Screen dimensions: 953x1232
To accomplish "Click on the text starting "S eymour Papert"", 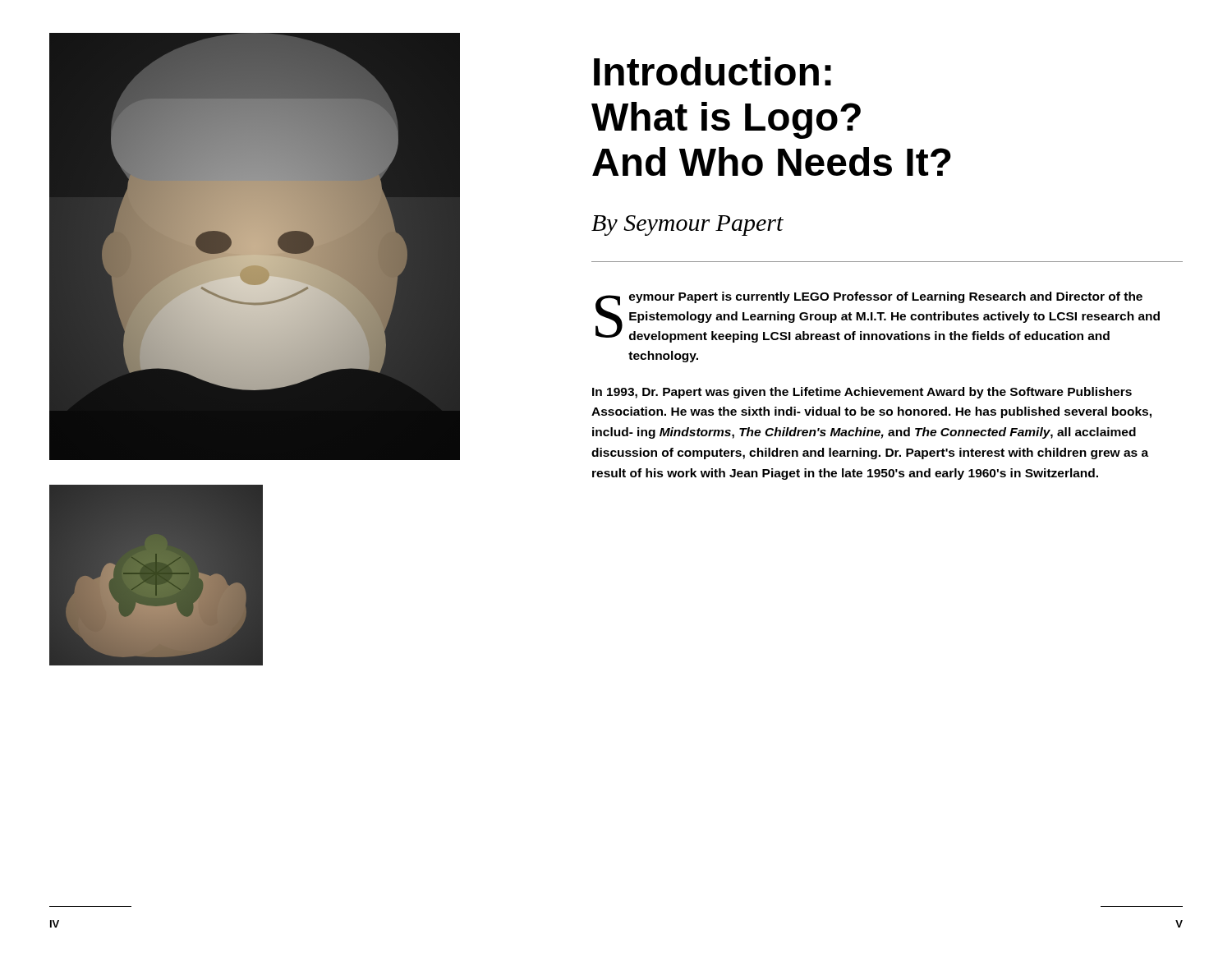I will pos(887,326).
